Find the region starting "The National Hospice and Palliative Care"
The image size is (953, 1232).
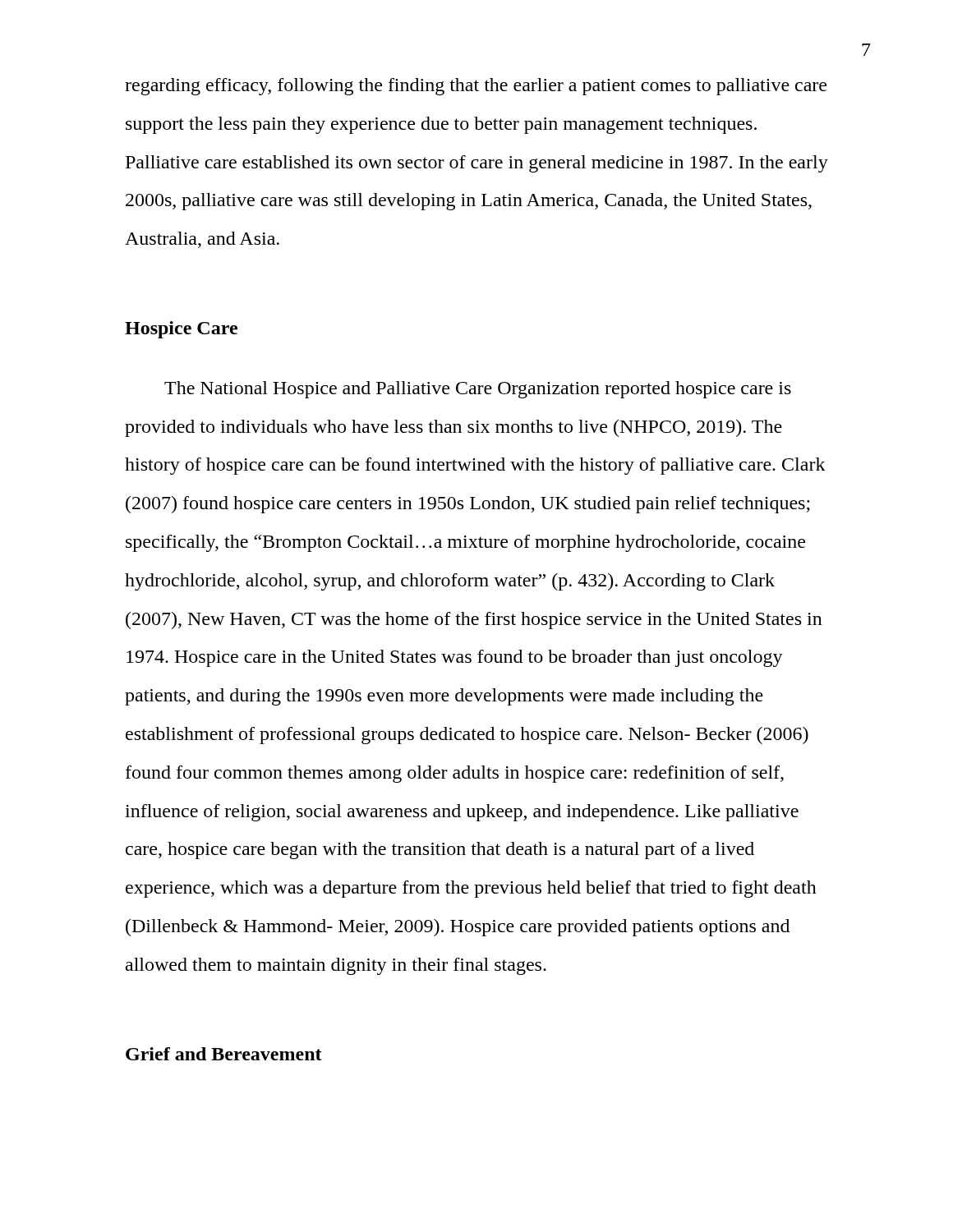coord(478,390)
